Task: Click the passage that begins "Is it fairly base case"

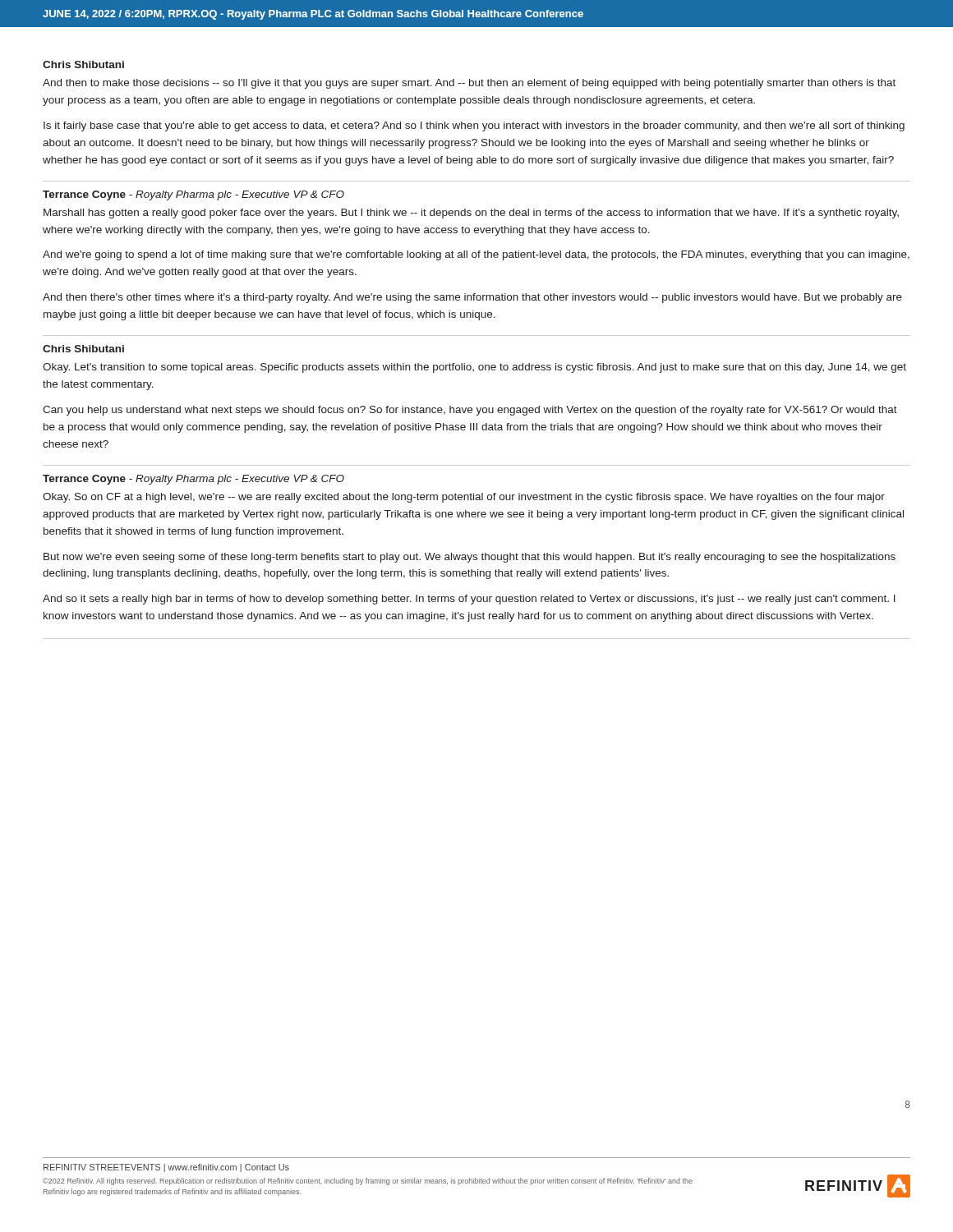Action: click(x=474, y=142)
